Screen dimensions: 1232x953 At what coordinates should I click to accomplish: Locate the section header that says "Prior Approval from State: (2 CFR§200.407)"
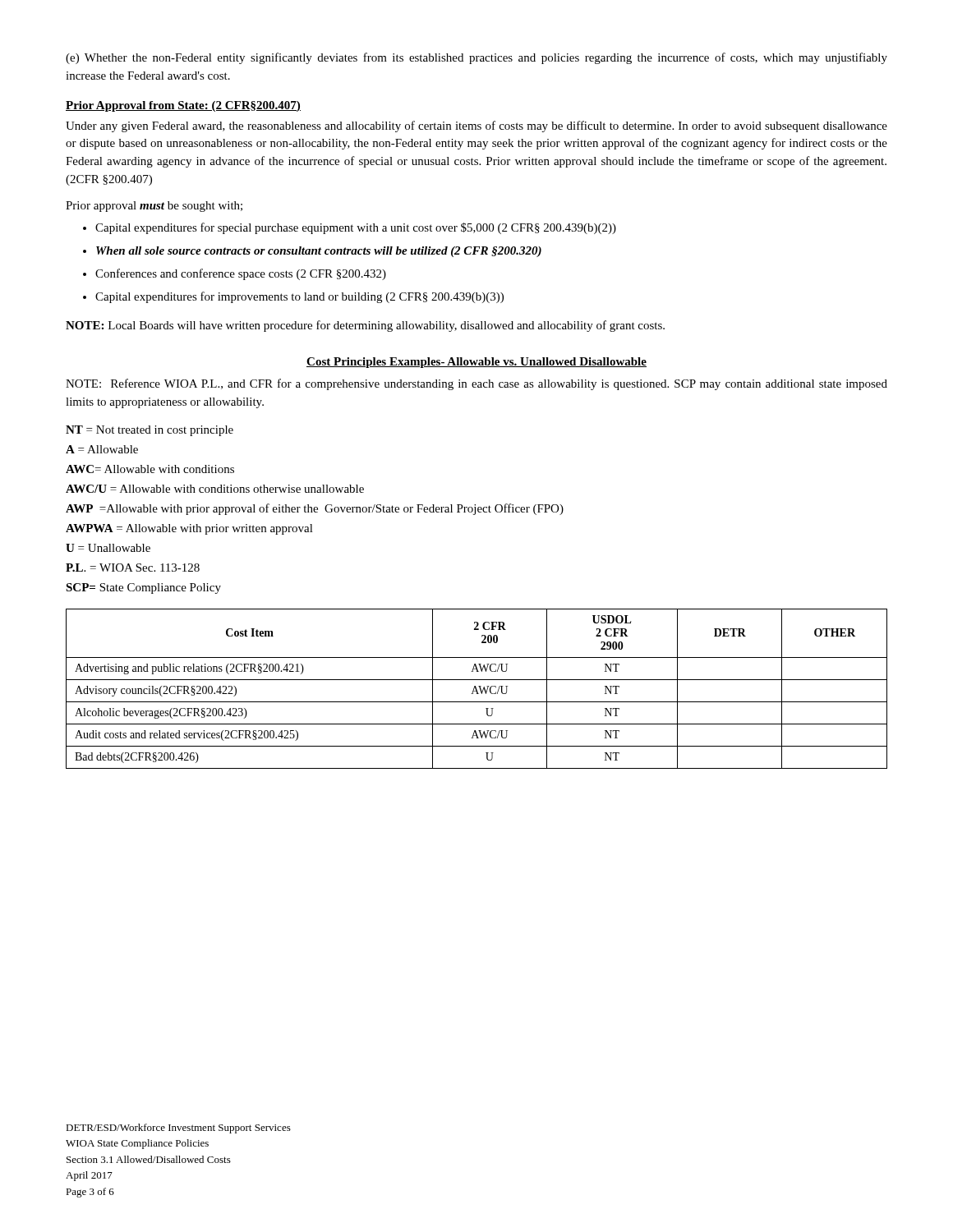[183, 105]
